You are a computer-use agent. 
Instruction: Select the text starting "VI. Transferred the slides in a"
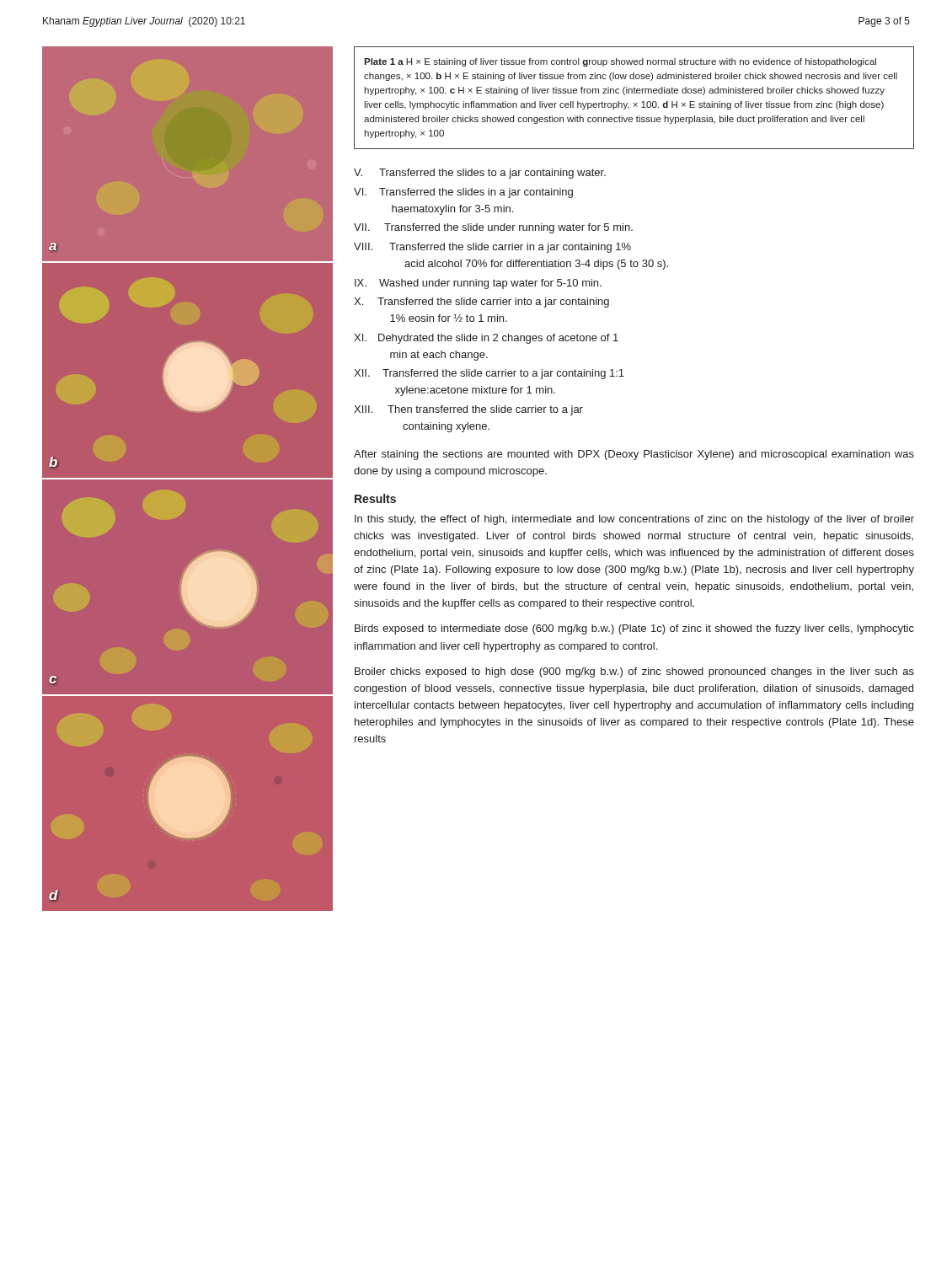[x=464, y=200]
